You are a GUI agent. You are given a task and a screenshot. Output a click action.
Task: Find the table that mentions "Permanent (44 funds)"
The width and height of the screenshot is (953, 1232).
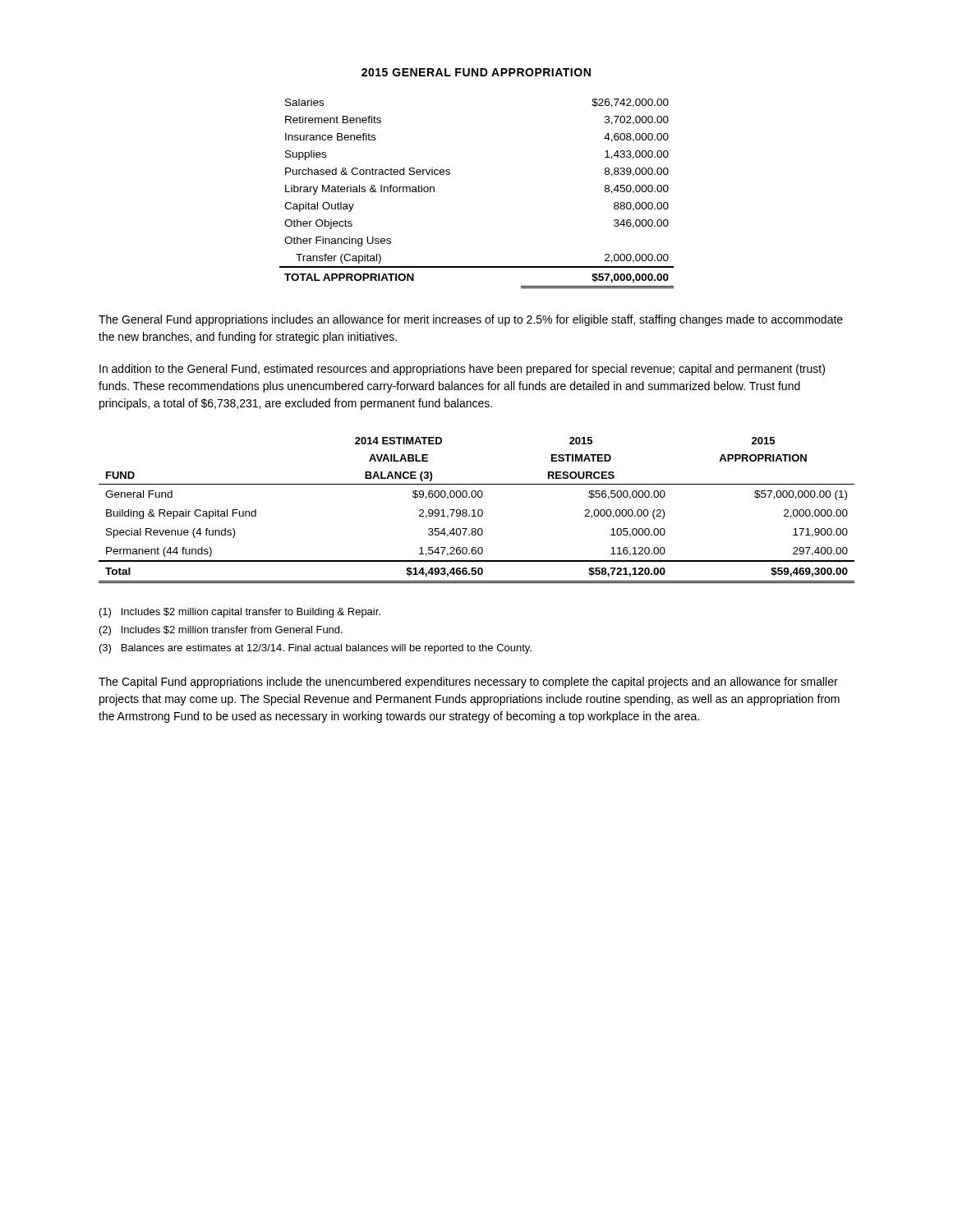(x=476, y=508)
